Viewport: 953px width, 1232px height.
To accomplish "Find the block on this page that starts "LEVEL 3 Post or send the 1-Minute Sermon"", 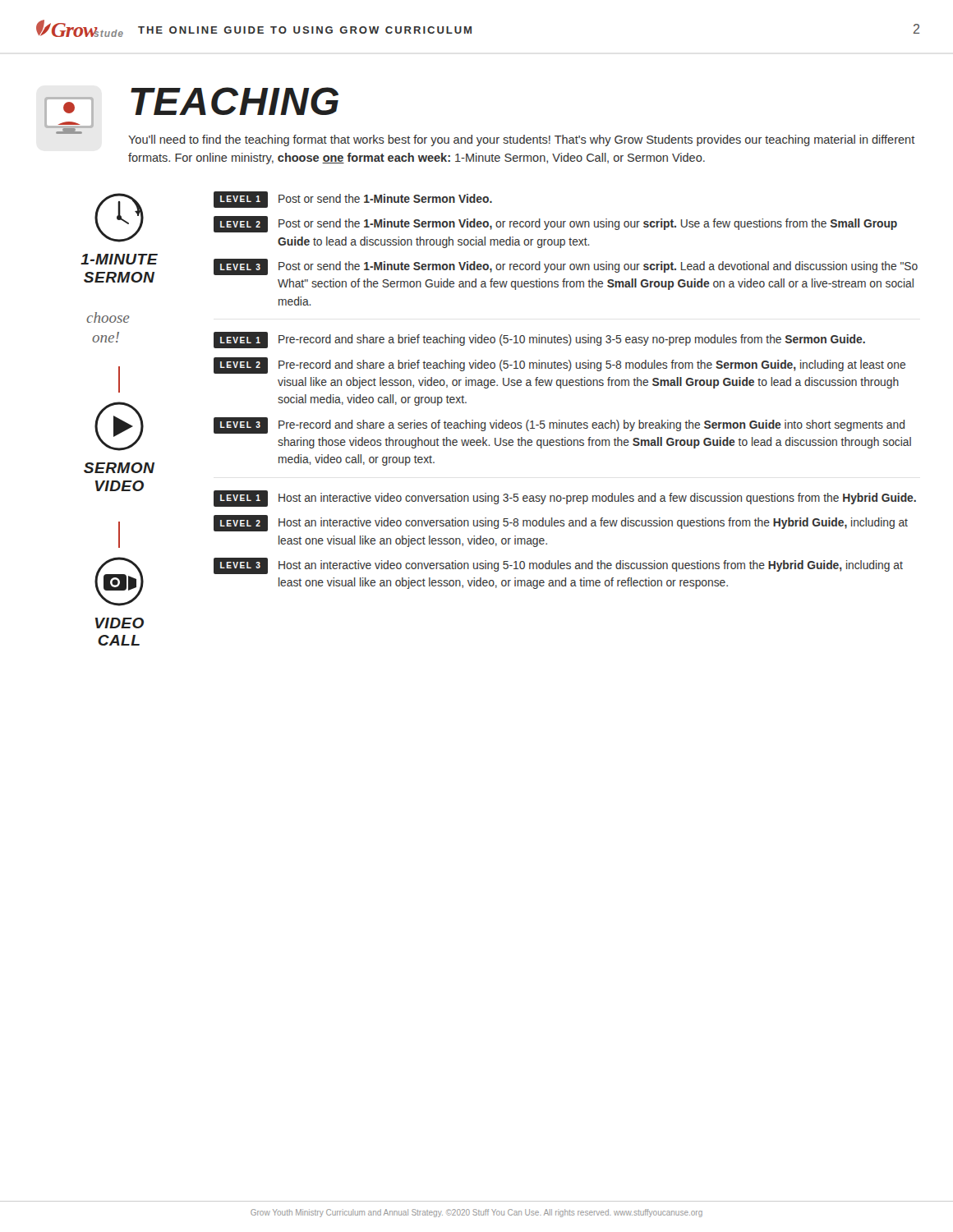I will tap(567, 284).
